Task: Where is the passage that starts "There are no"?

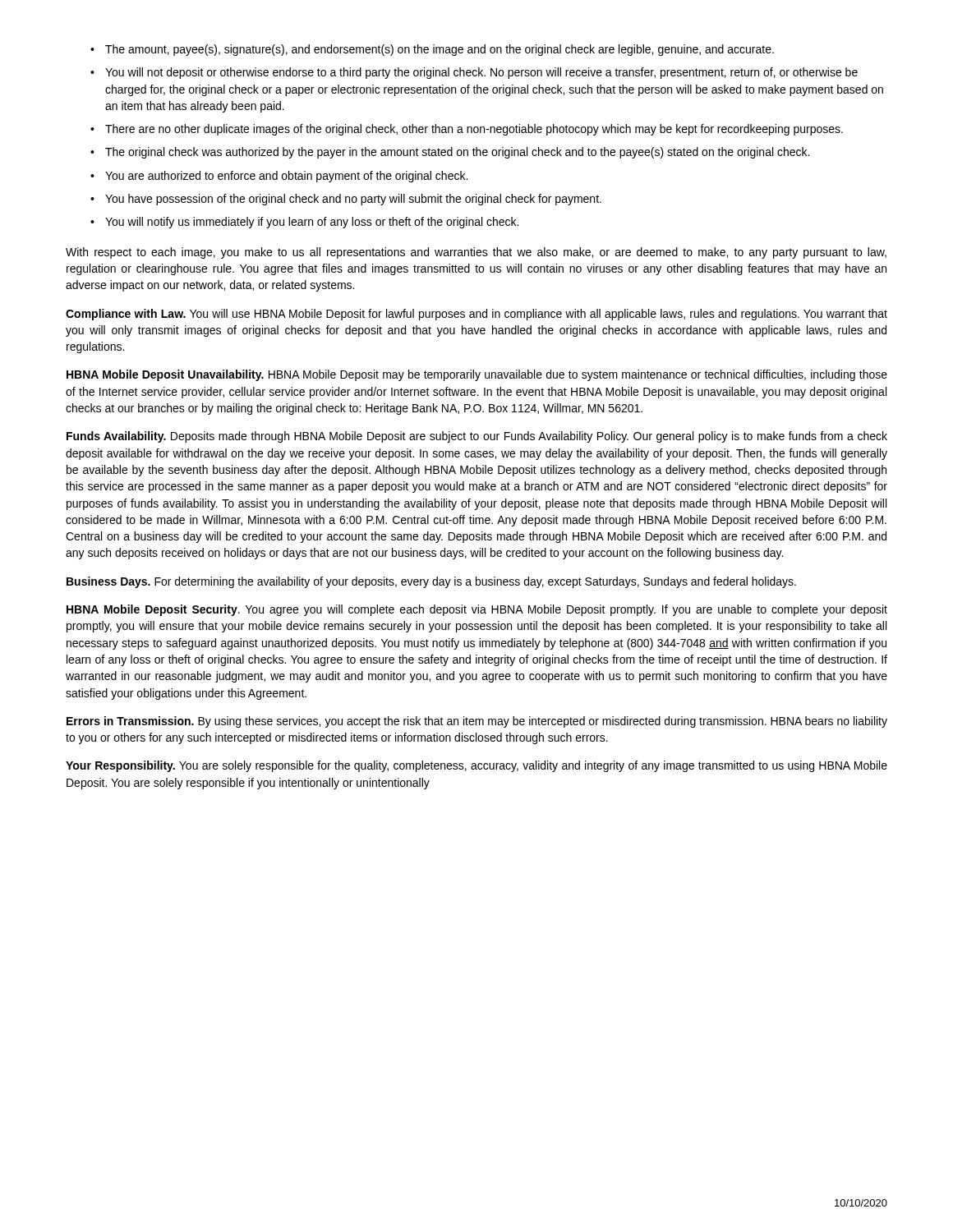Action: (x=474, y=129)
